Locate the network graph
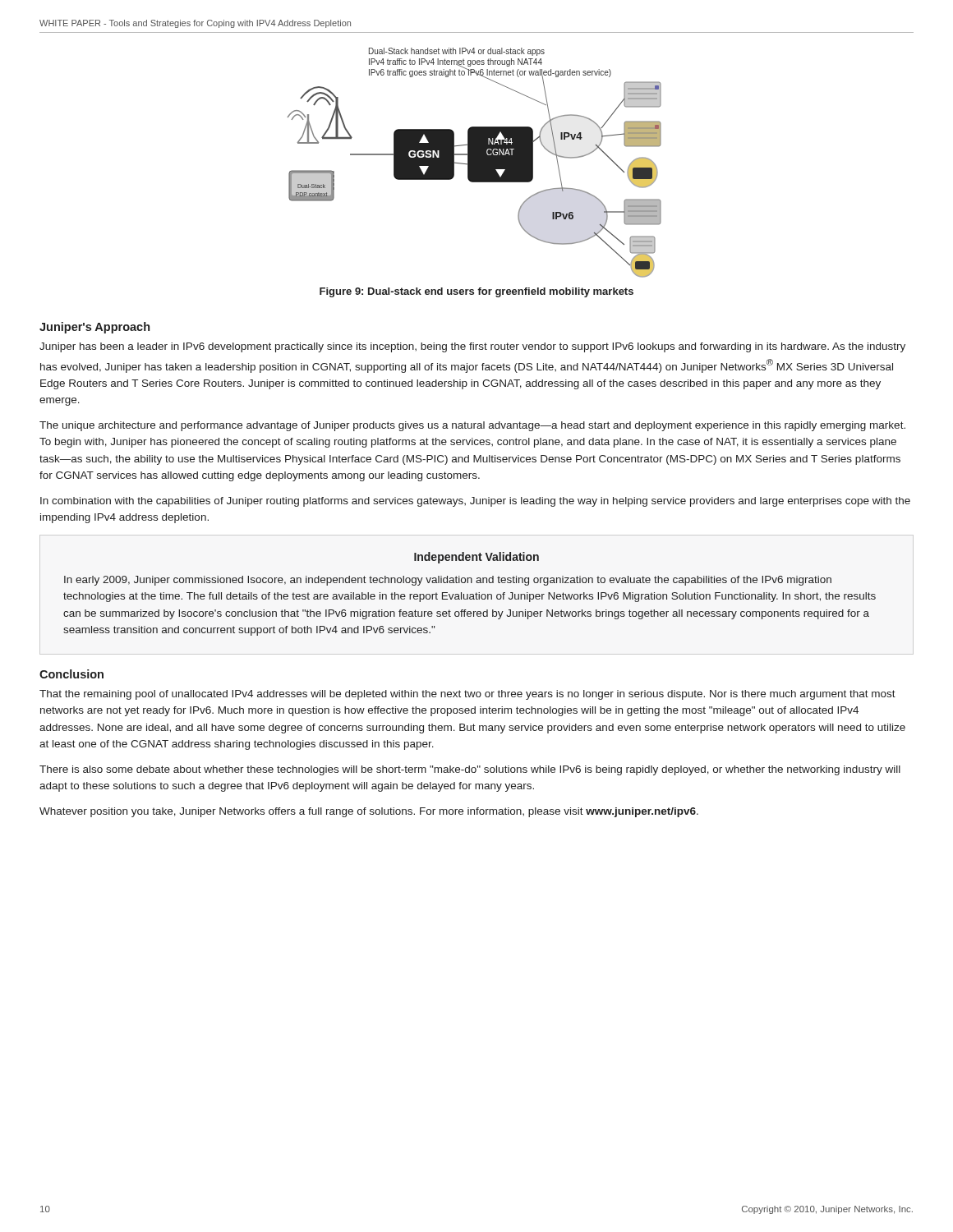This screenshot has height=1232, width=953. coord(476,161)
